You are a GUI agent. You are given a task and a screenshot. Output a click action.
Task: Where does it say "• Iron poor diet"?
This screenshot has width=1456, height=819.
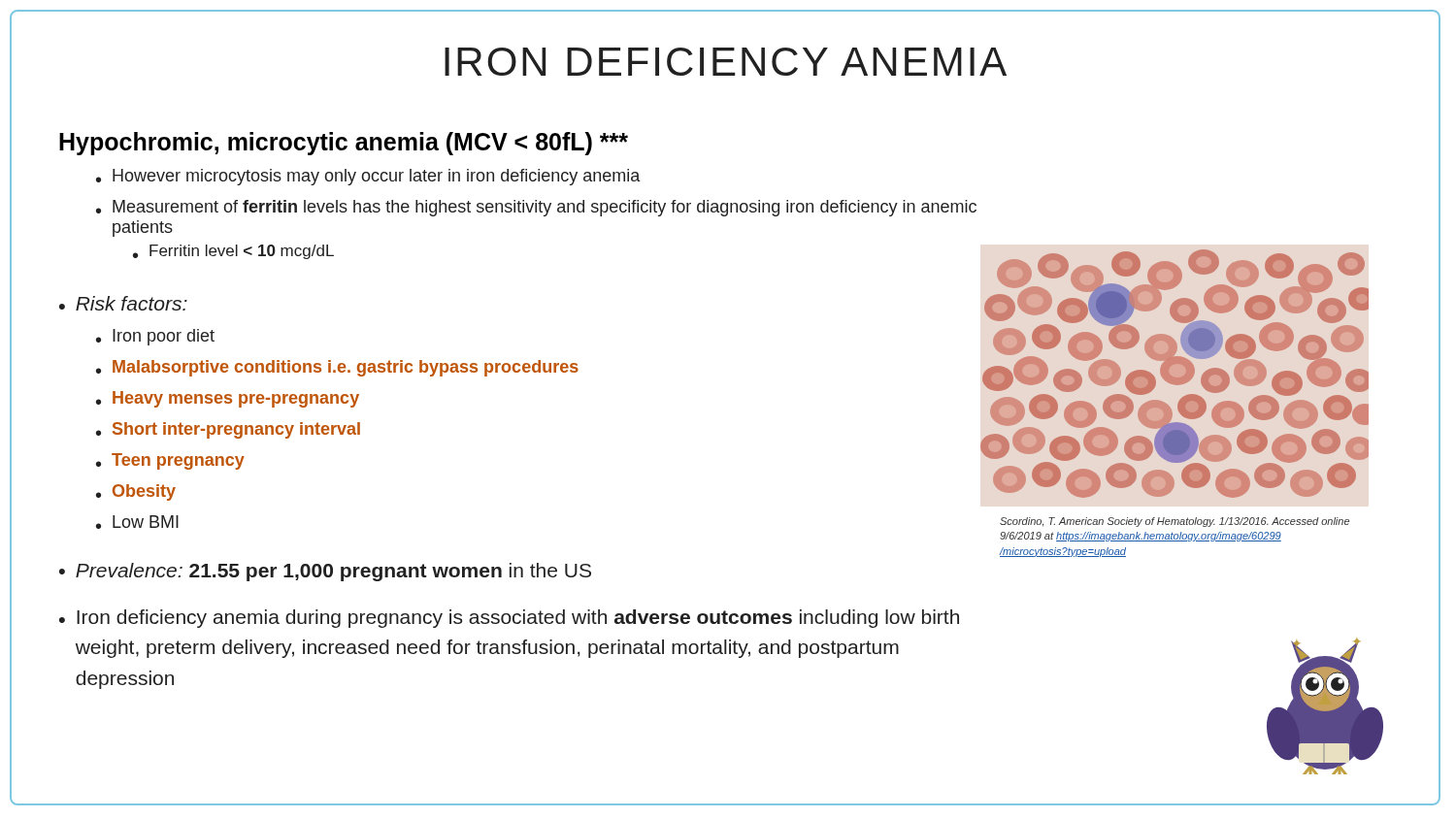pyautogui.click(x=155, y=339)
